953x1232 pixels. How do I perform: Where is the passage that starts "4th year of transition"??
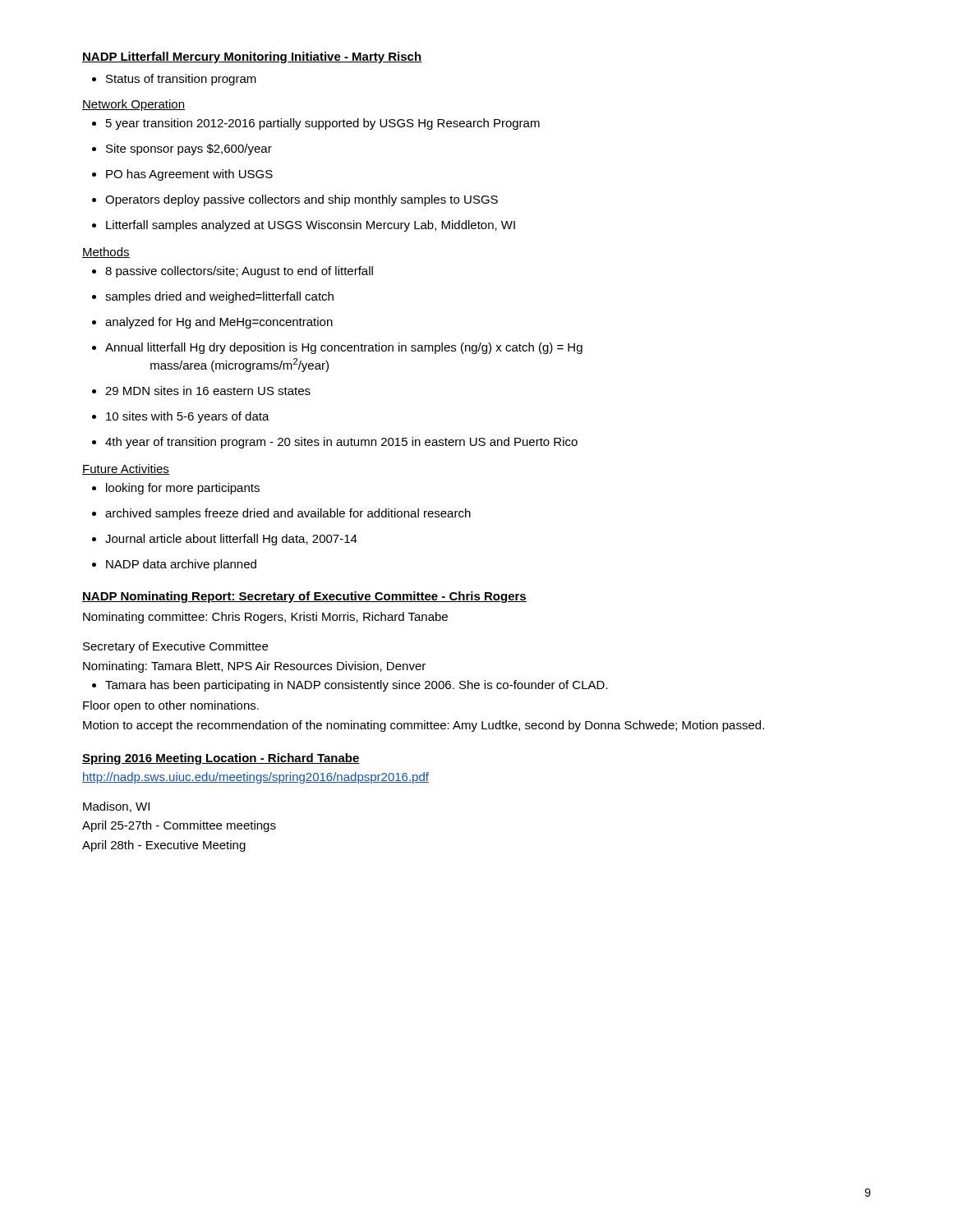476,441
